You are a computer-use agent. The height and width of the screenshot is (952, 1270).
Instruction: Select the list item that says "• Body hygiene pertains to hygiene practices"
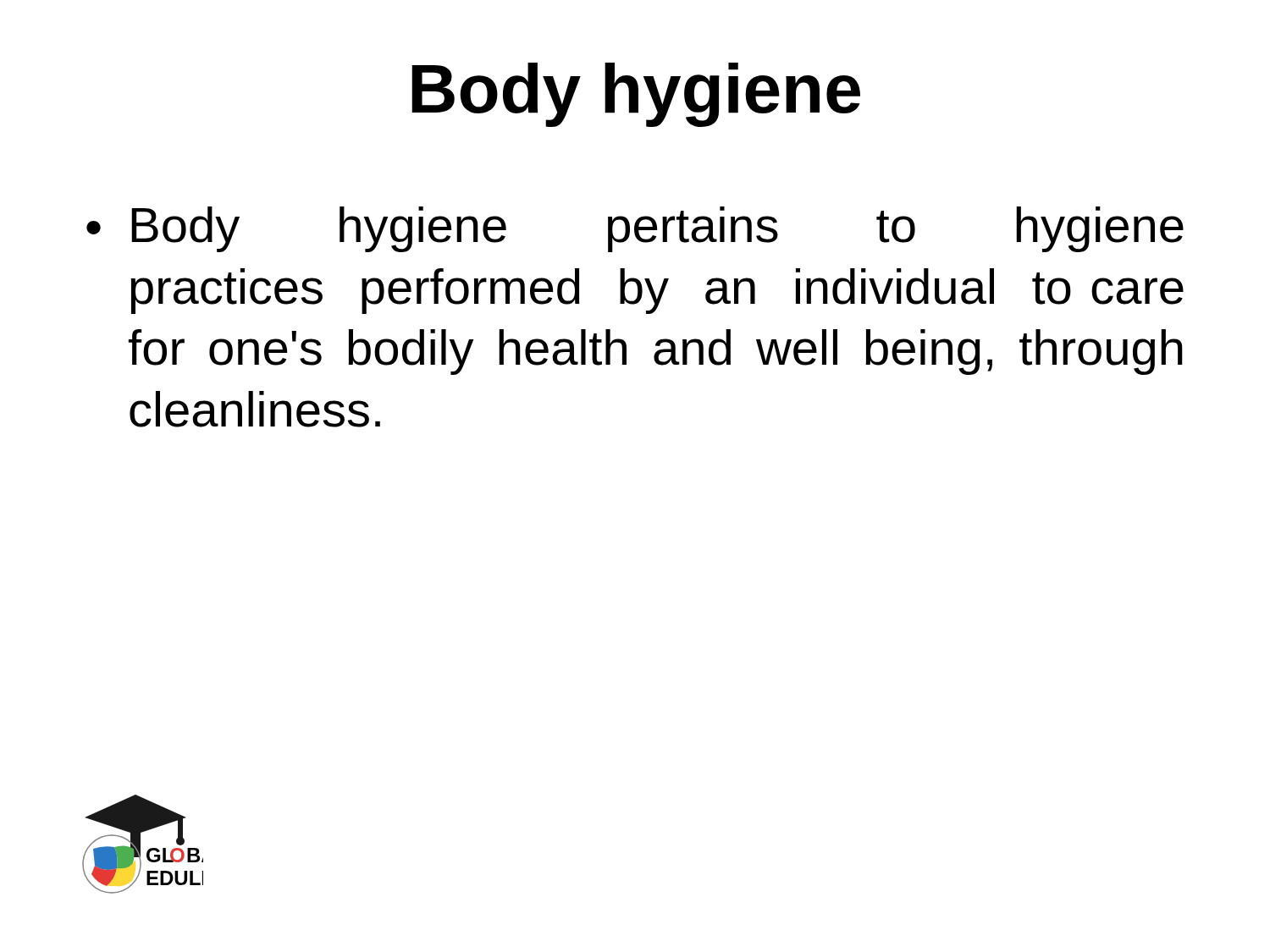[x=635, y=317]
